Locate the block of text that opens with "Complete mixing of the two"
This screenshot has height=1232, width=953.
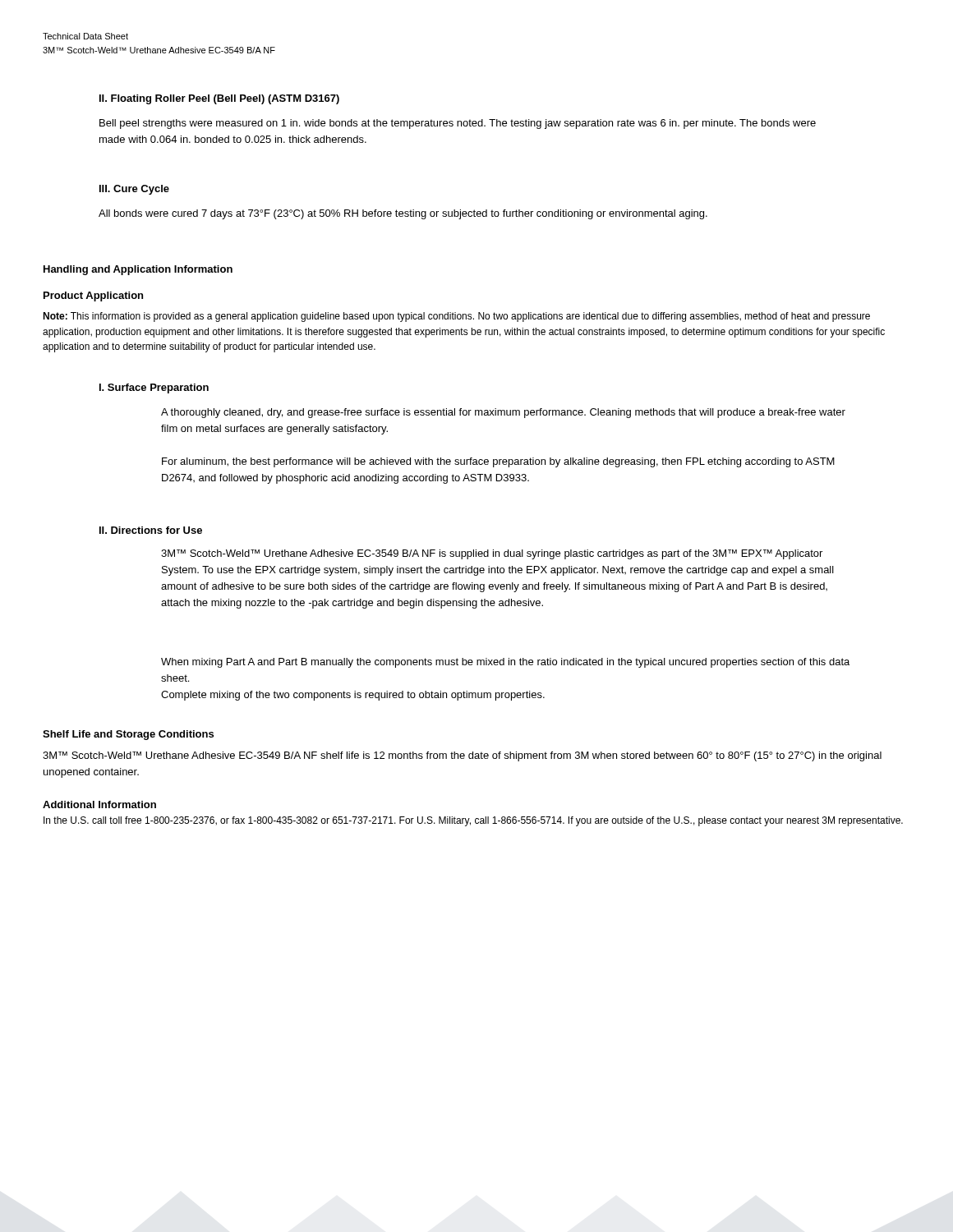(353, 694)
